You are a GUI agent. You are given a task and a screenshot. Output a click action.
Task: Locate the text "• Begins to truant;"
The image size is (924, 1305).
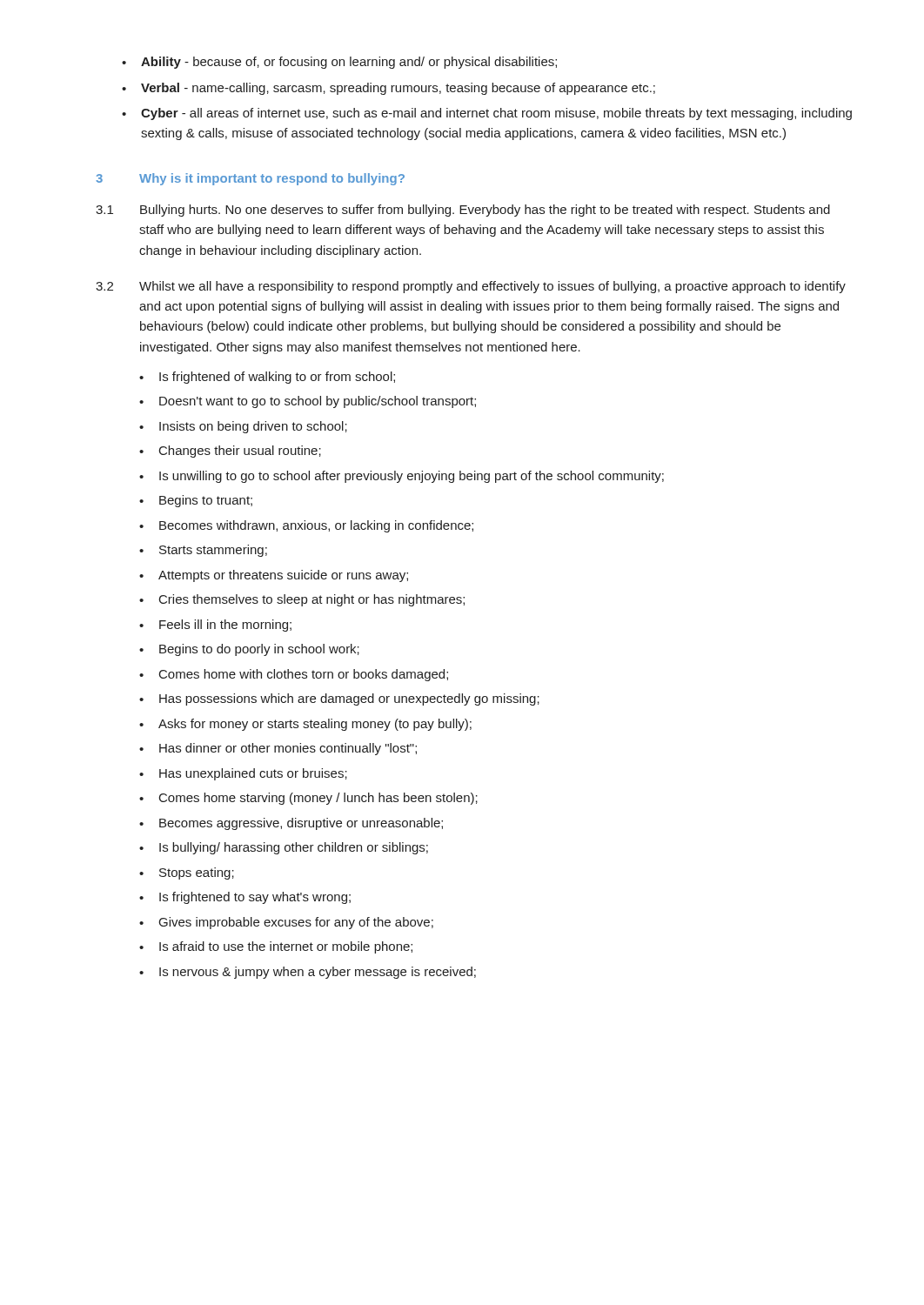tap(196, 501)
